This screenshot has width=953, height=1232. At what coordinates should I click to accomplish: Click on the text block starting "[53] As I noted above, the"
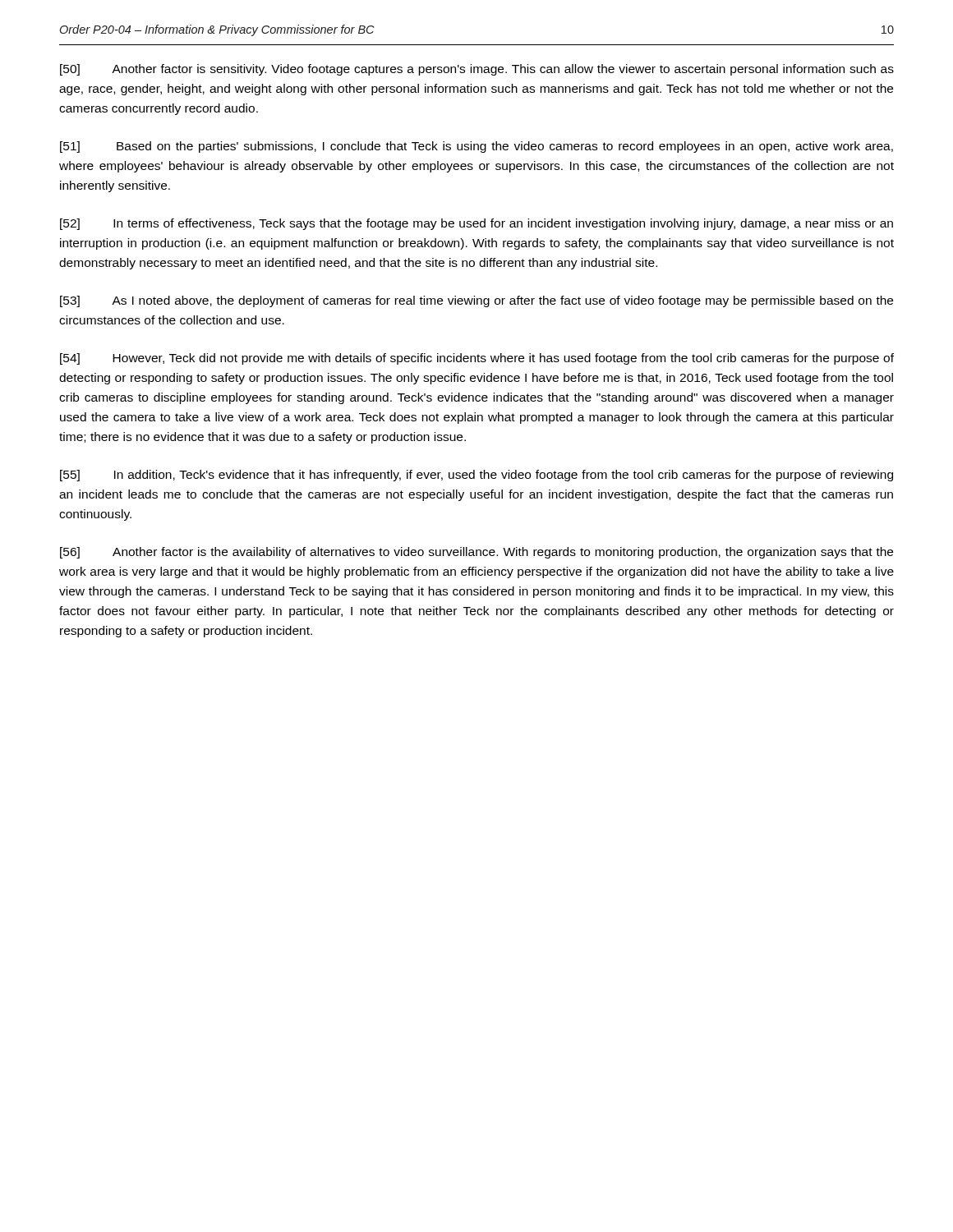[x=476, y=309]
